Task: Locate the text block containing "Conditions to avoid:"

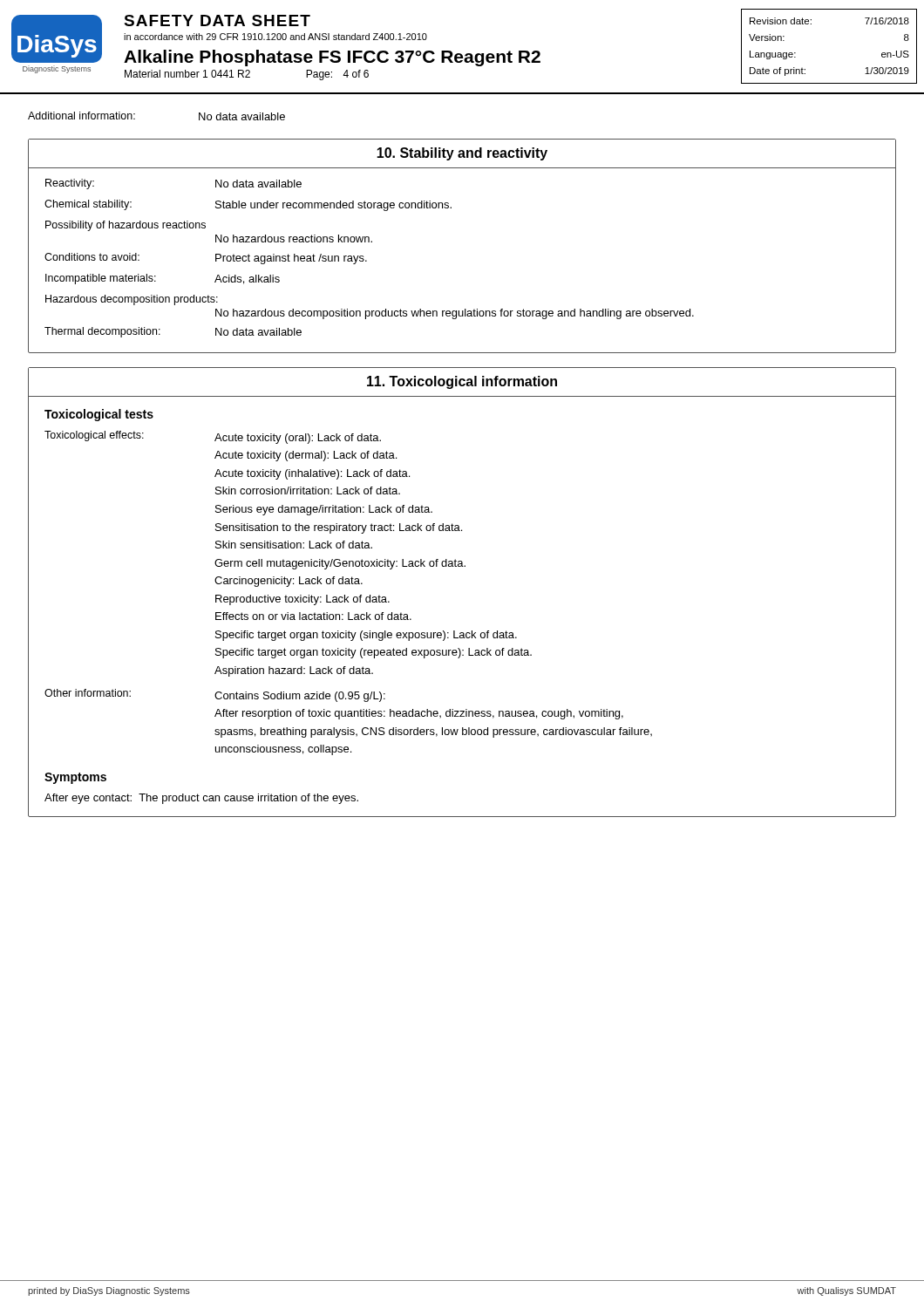Action: tap(93, 258)
